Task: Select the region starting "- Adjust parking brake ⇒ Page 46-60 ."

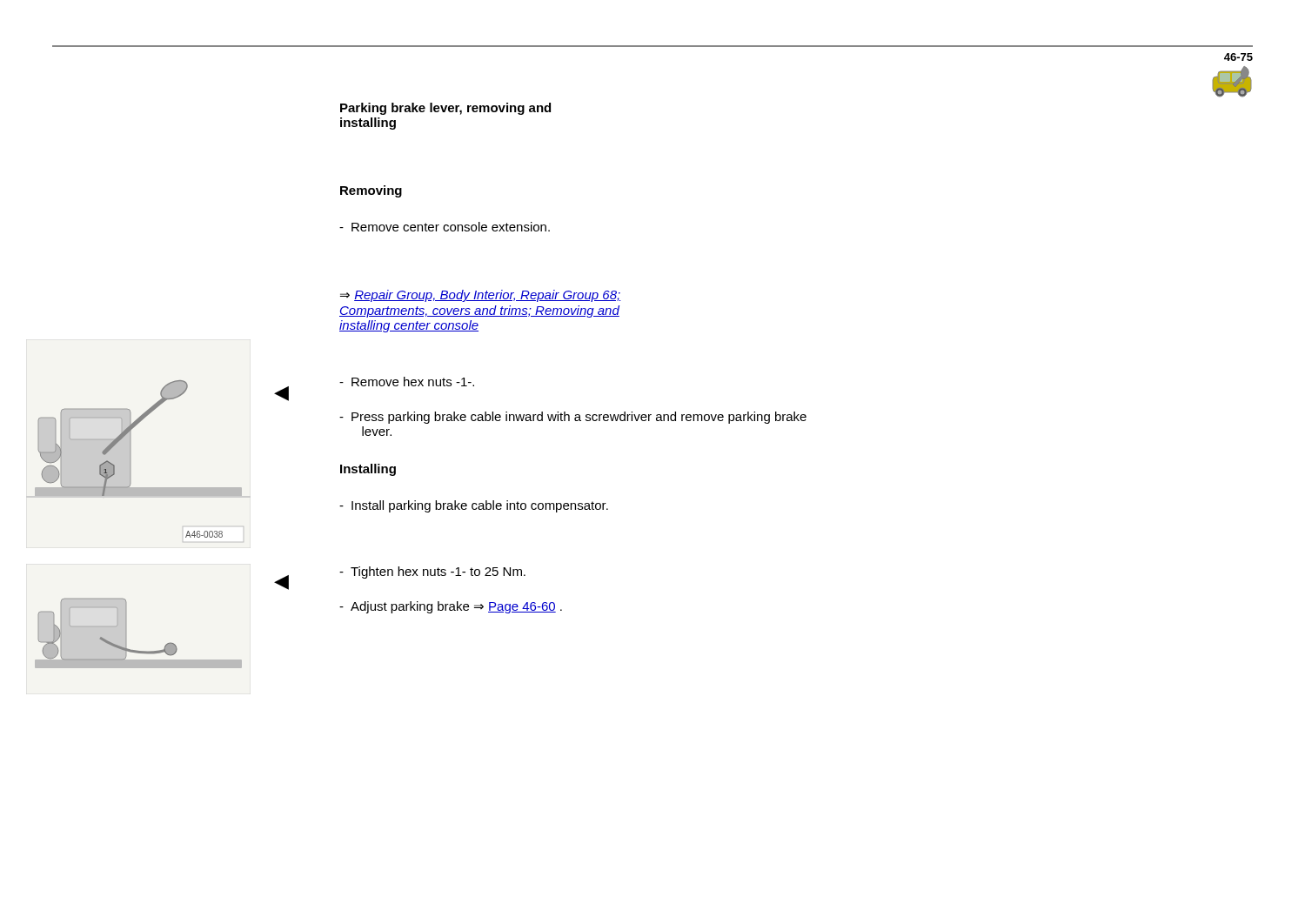Action: pos(451,607)
